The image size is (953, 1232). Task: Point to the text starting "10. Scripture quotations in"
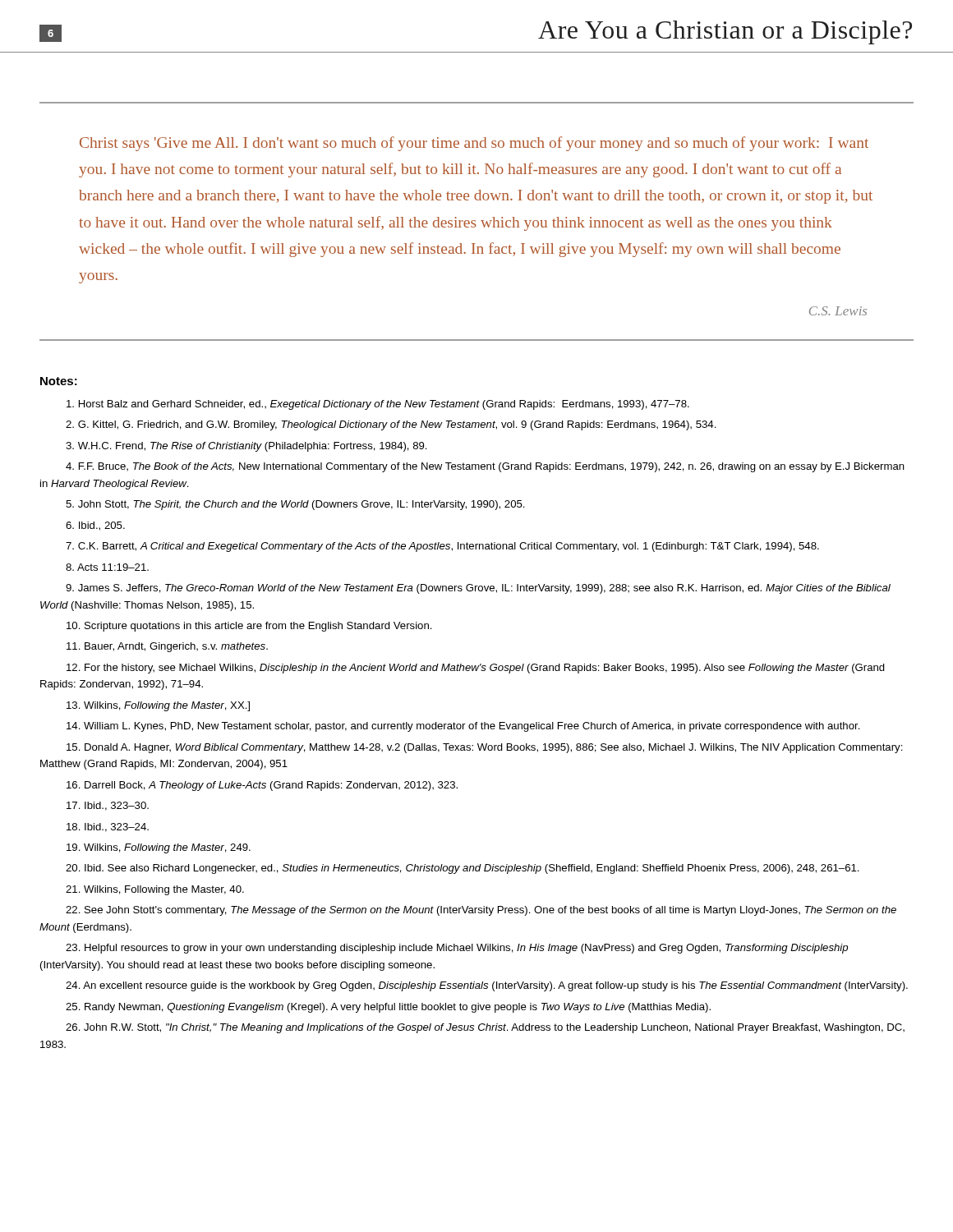pos(249,625)
